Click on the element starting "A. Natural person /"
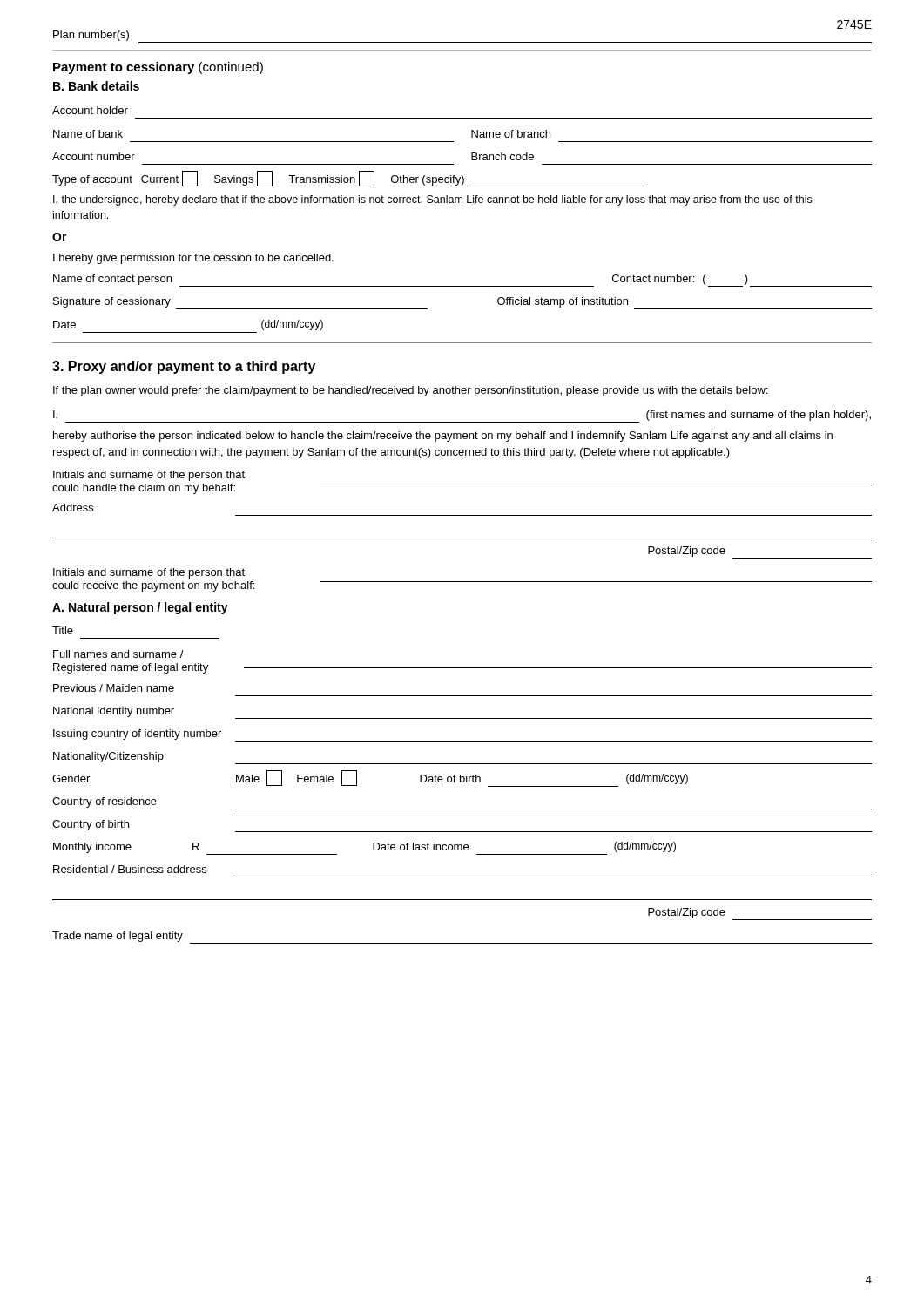Image resolution: width=924 pixels, height=1307 pixels. coord(140,607)
